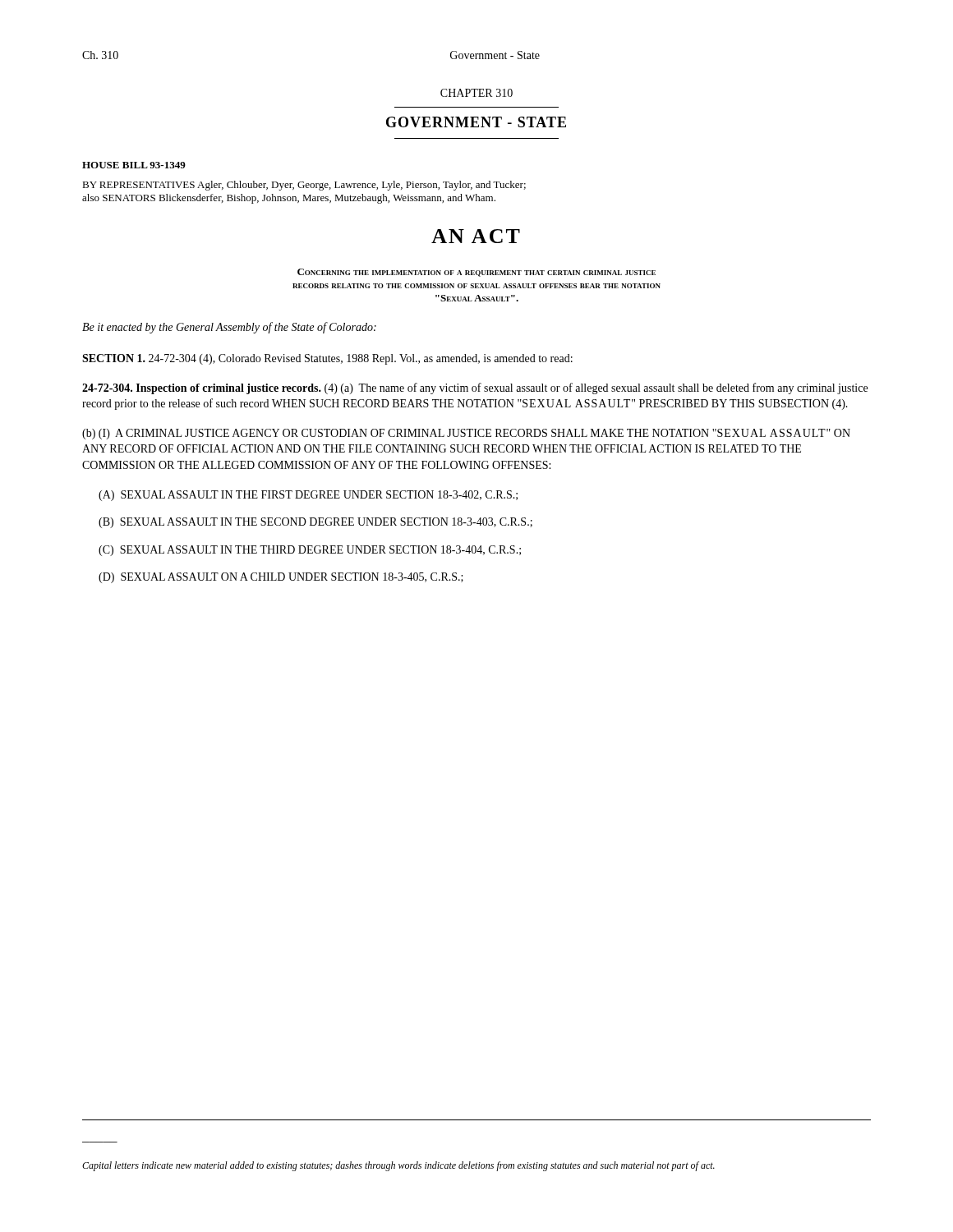
Task: Find the block on this page that starts "Concerning the implementation of a requirement that"
Action: tap(476, 285)
